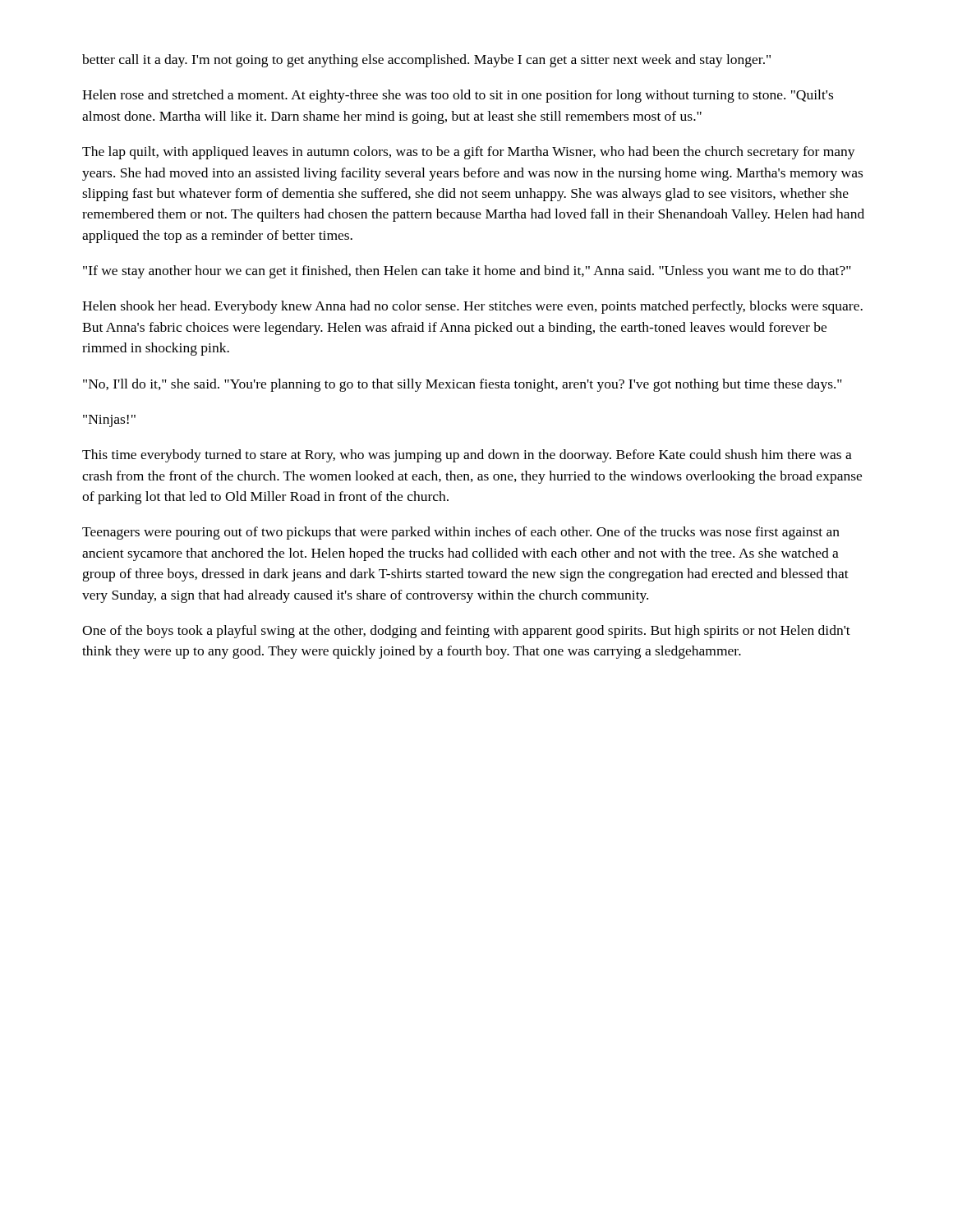
Task: Click the passage that begins "better call it a day. I'm not"
Action: point(427,59)
